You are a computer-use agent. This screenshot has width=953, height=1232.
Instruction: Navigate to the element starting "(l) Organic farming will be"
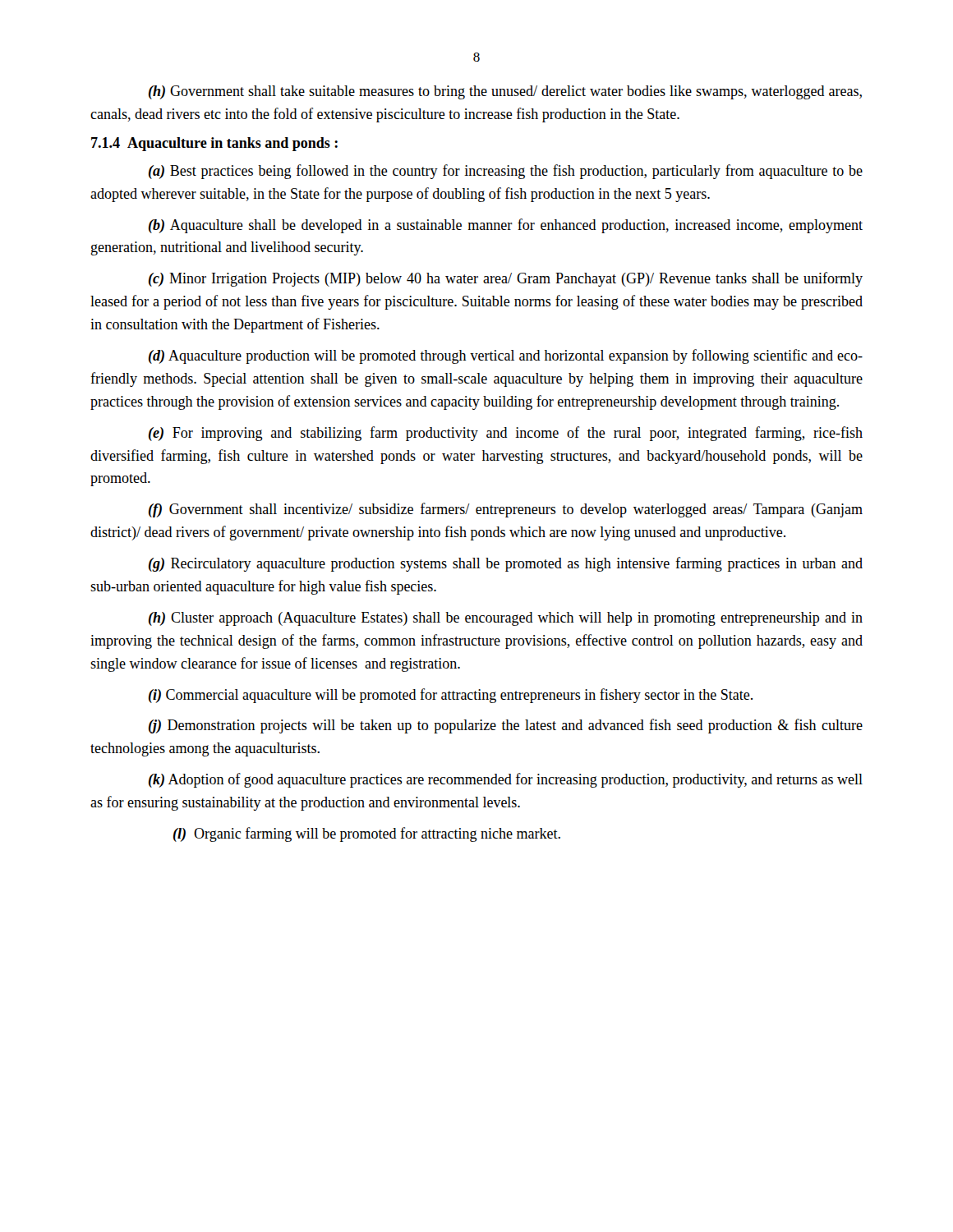click(476, 834)
